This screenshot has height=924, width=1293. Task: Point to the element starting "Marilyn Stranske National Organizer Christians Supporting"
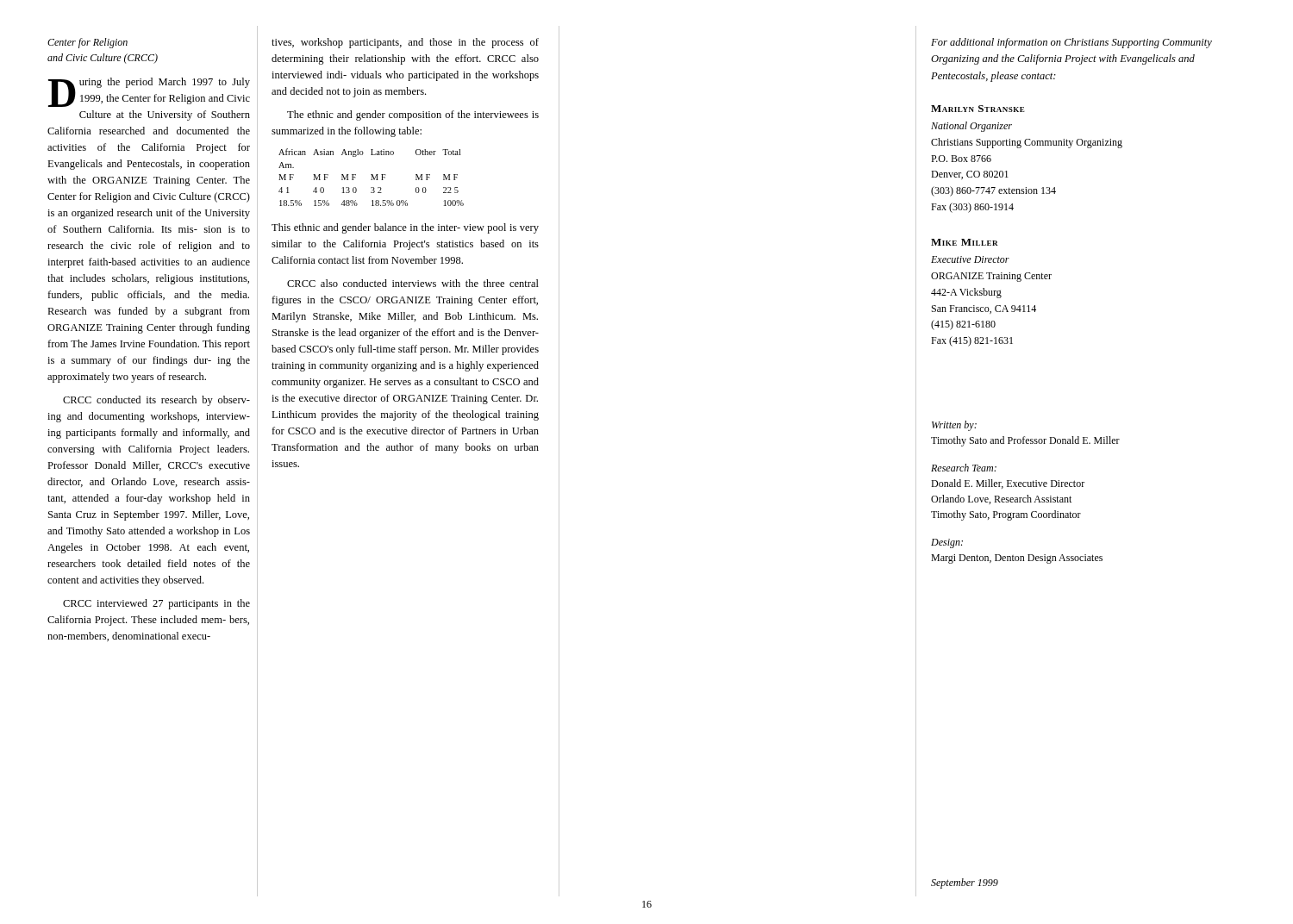[1090, 156]
